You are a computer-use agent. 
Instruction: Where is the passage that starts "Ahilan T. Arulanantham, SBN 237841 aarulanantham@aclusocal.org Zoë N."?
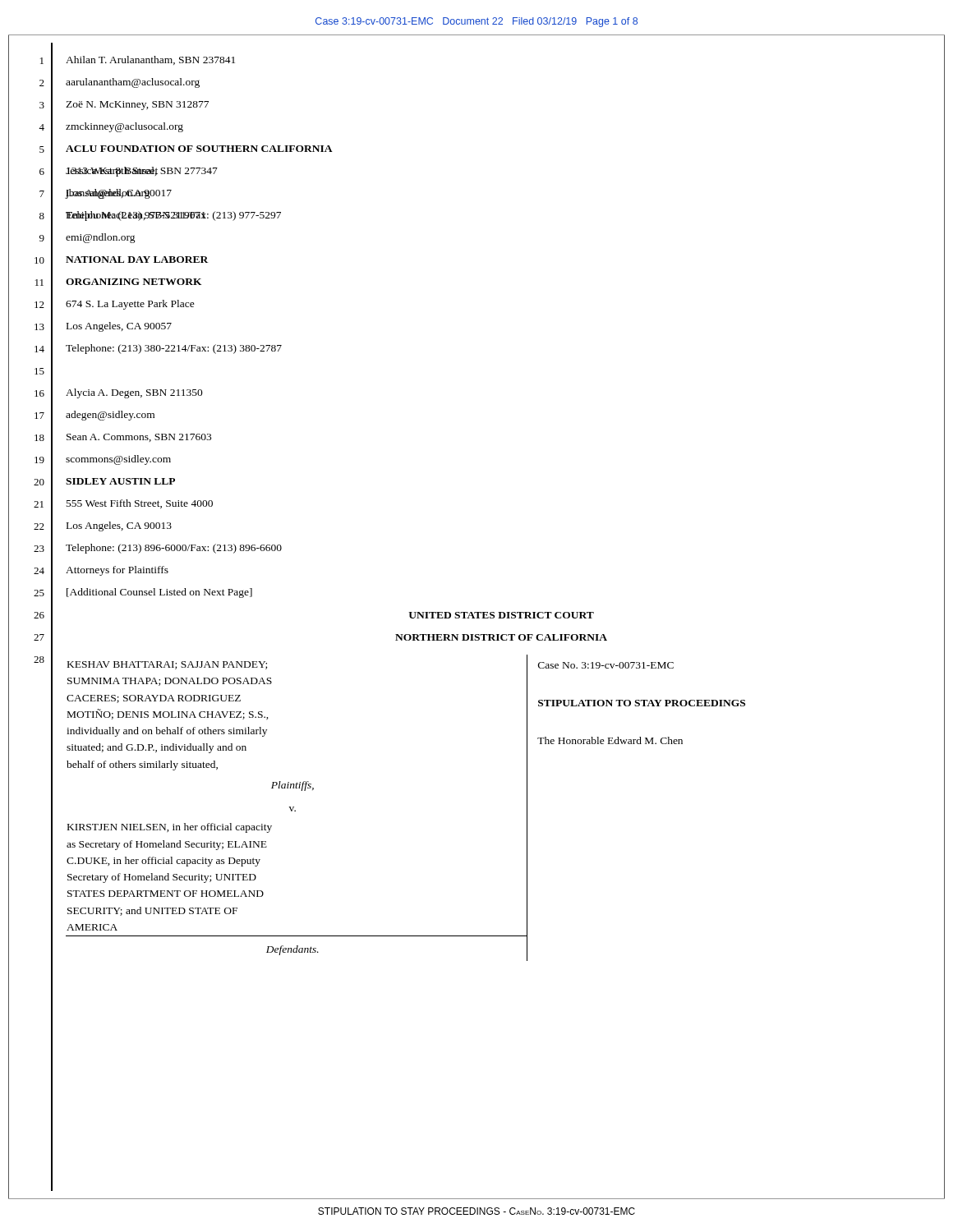[150, 60]
